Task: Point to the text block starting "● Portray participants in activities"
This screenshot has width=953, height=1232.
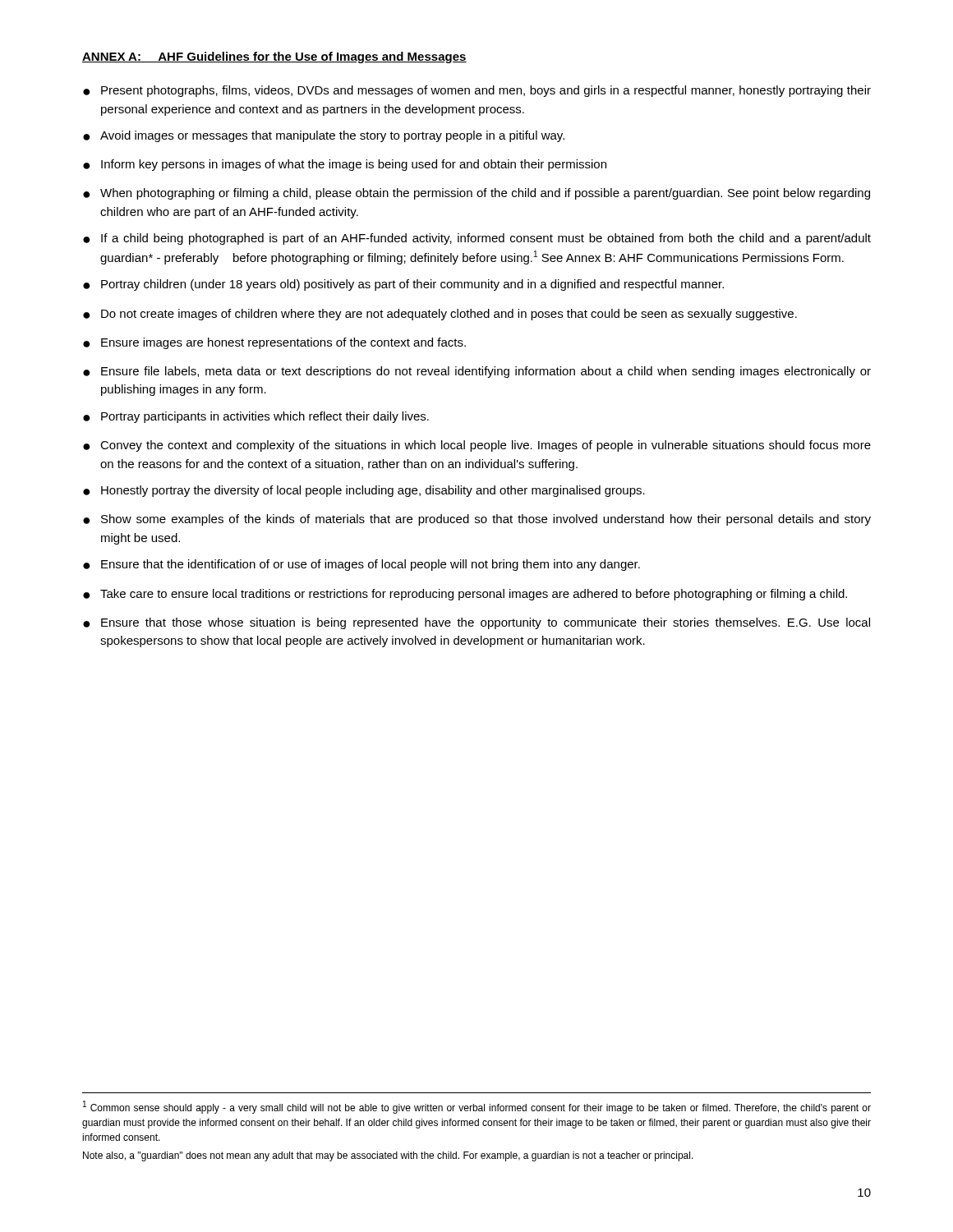Action: click(x=256, y=417)
